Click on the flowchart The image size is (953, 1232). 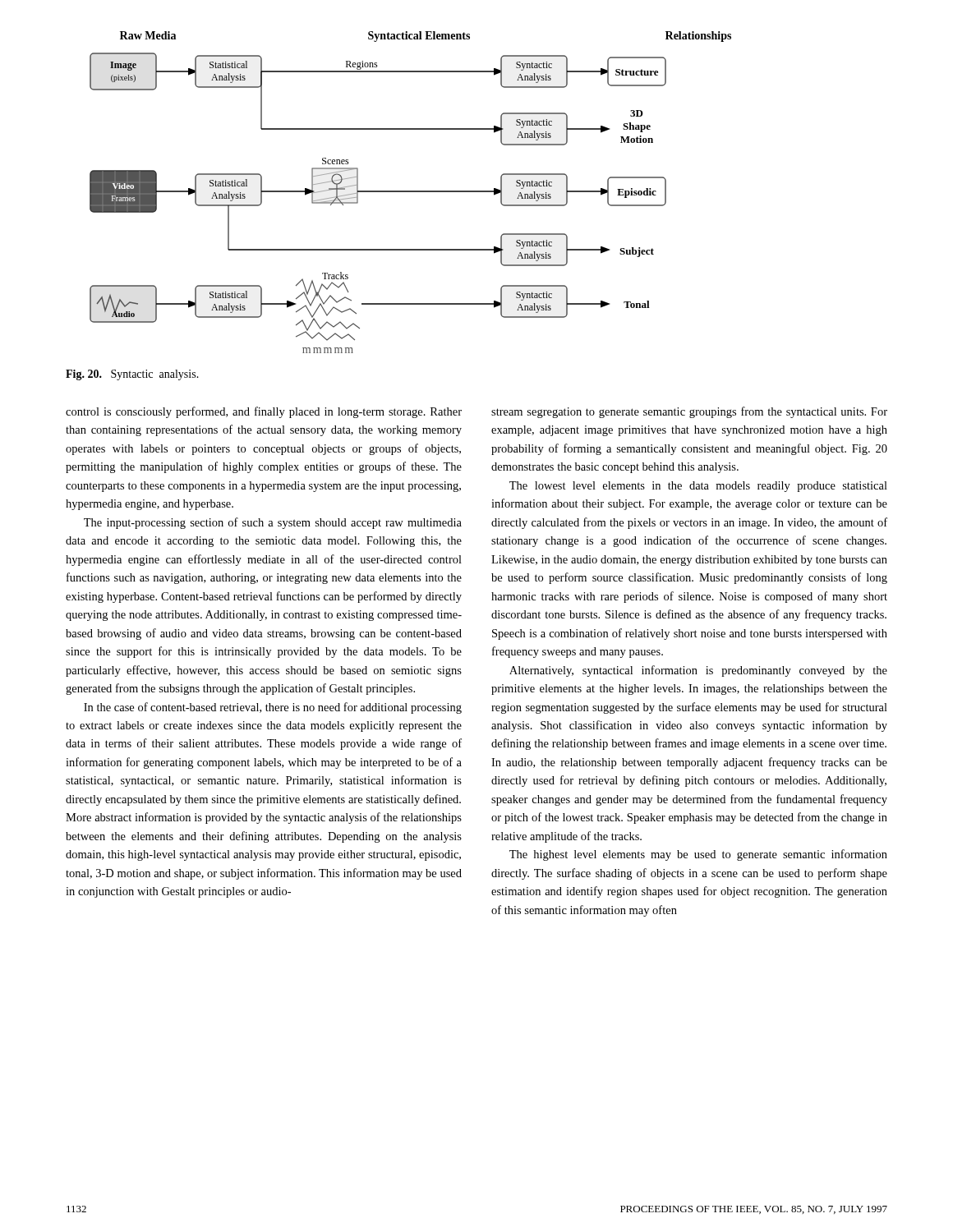pos(476,195)
